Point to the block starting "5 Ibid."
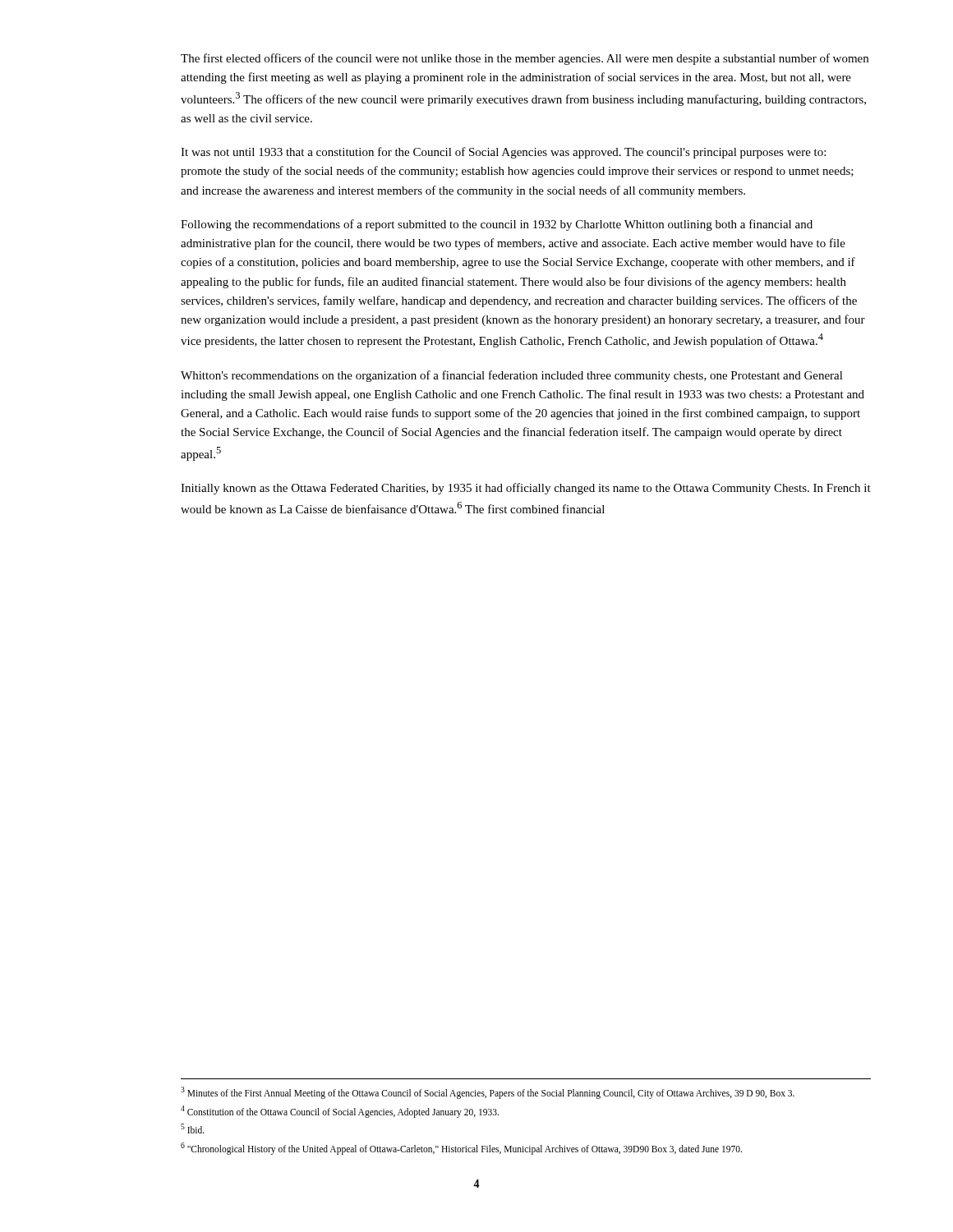 [193, 1128]
